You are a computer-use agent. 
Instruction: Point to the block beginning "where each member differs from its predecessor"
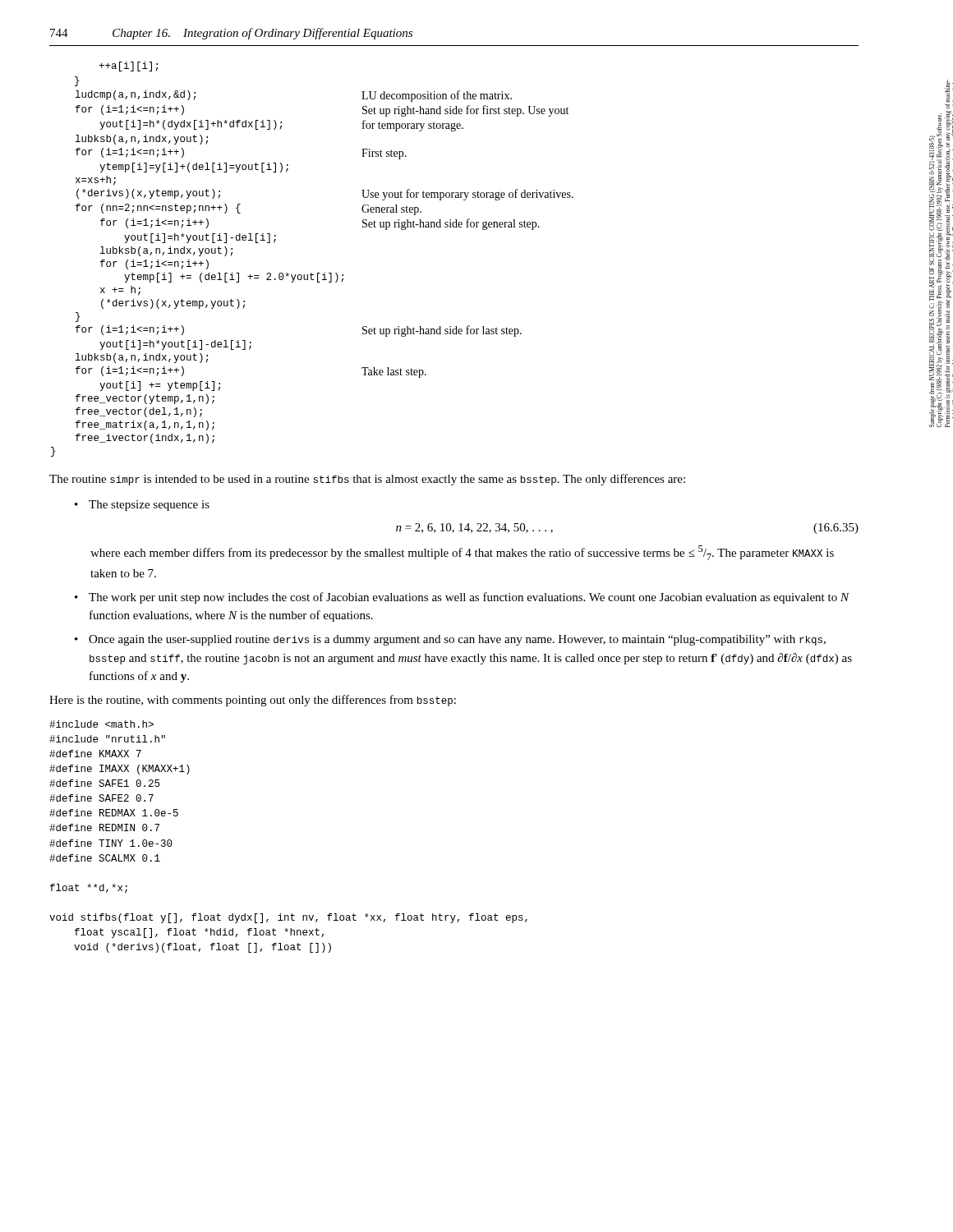[462, 561]
